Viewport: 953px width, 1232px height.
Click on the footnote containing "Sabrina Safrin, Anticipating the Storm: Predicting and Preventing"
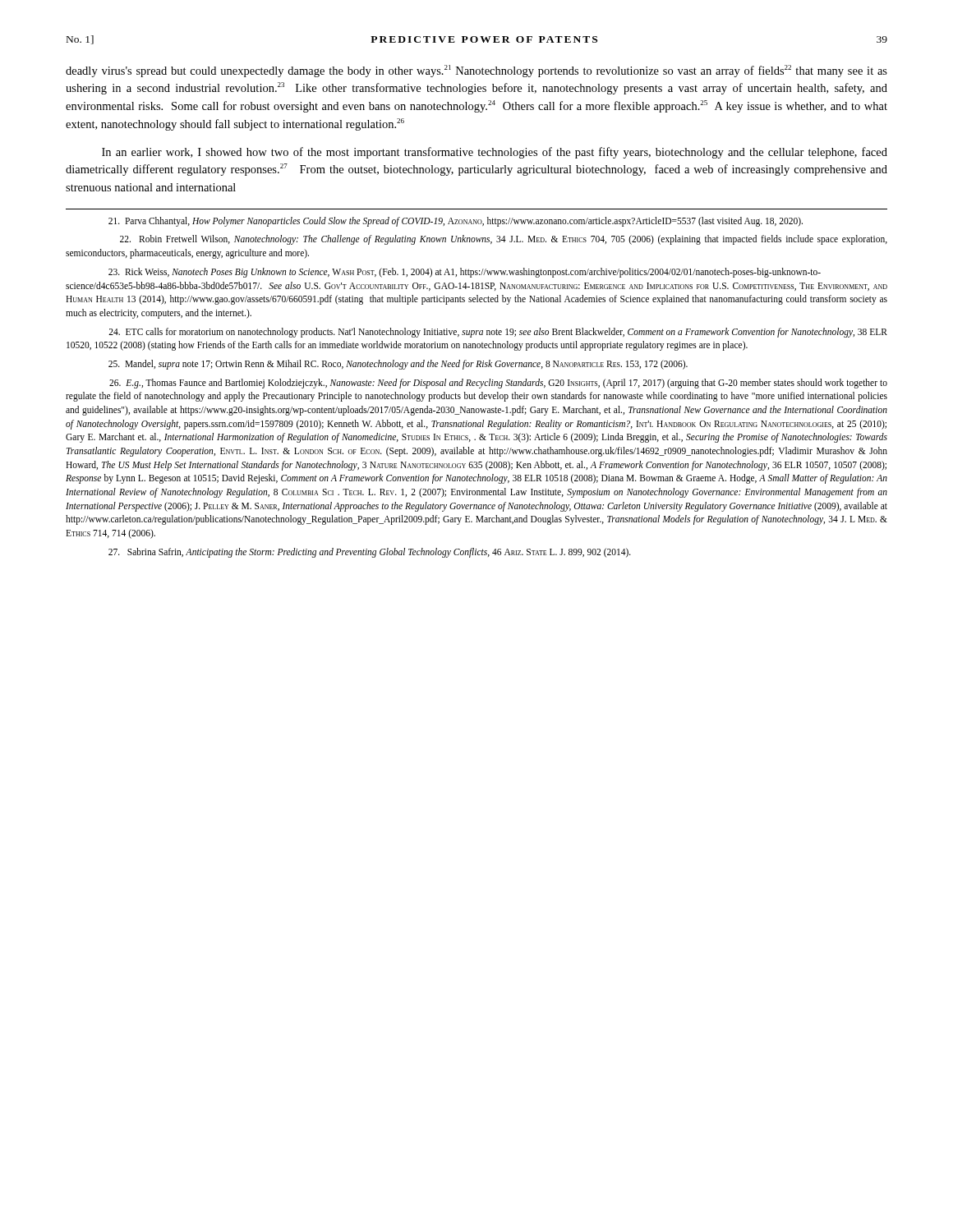[x=476, y=552]
